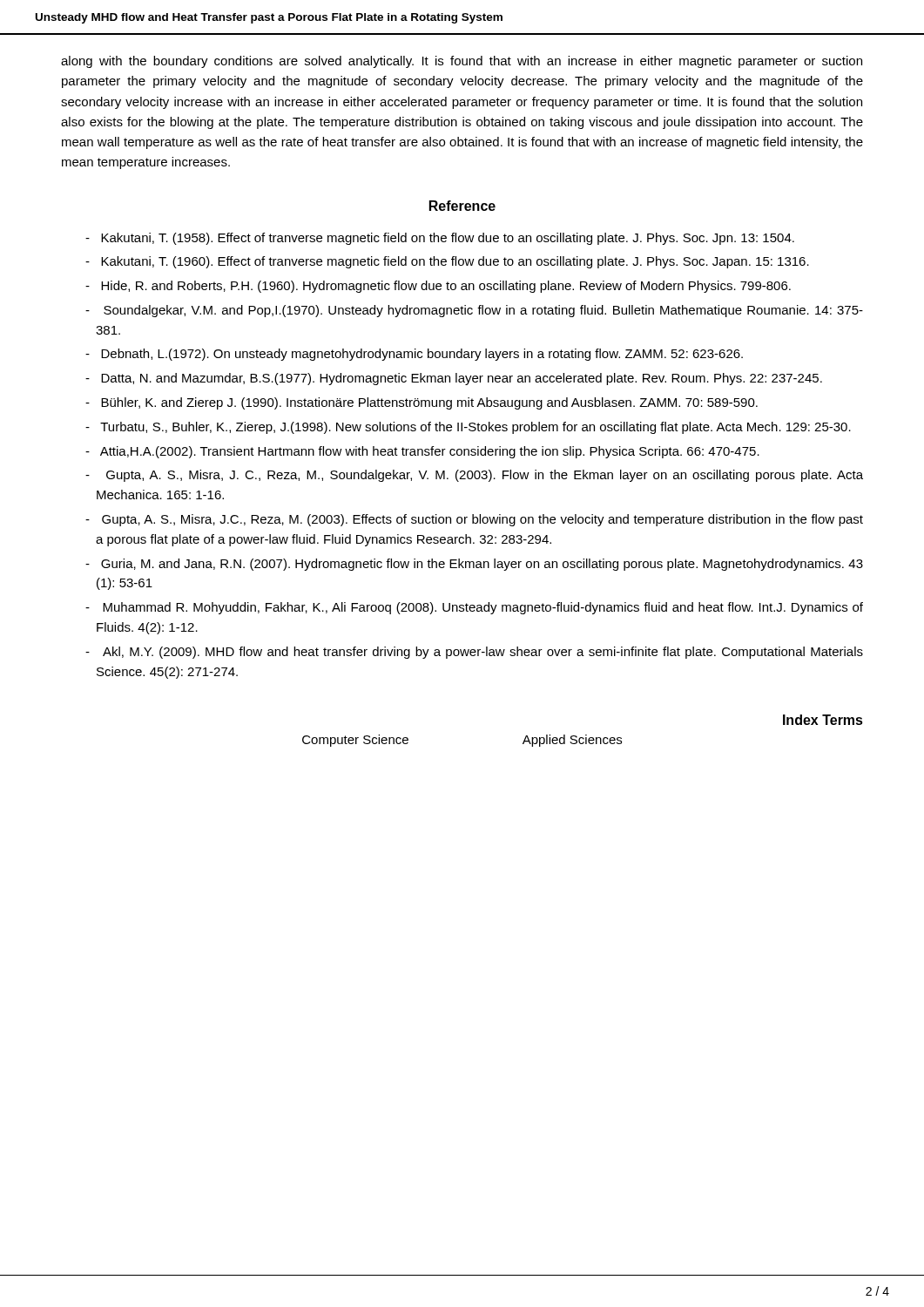Click on the text that says "Computer Science Applied Sciences"
This screenshot has width=924, height=1307.
point(357,740)
